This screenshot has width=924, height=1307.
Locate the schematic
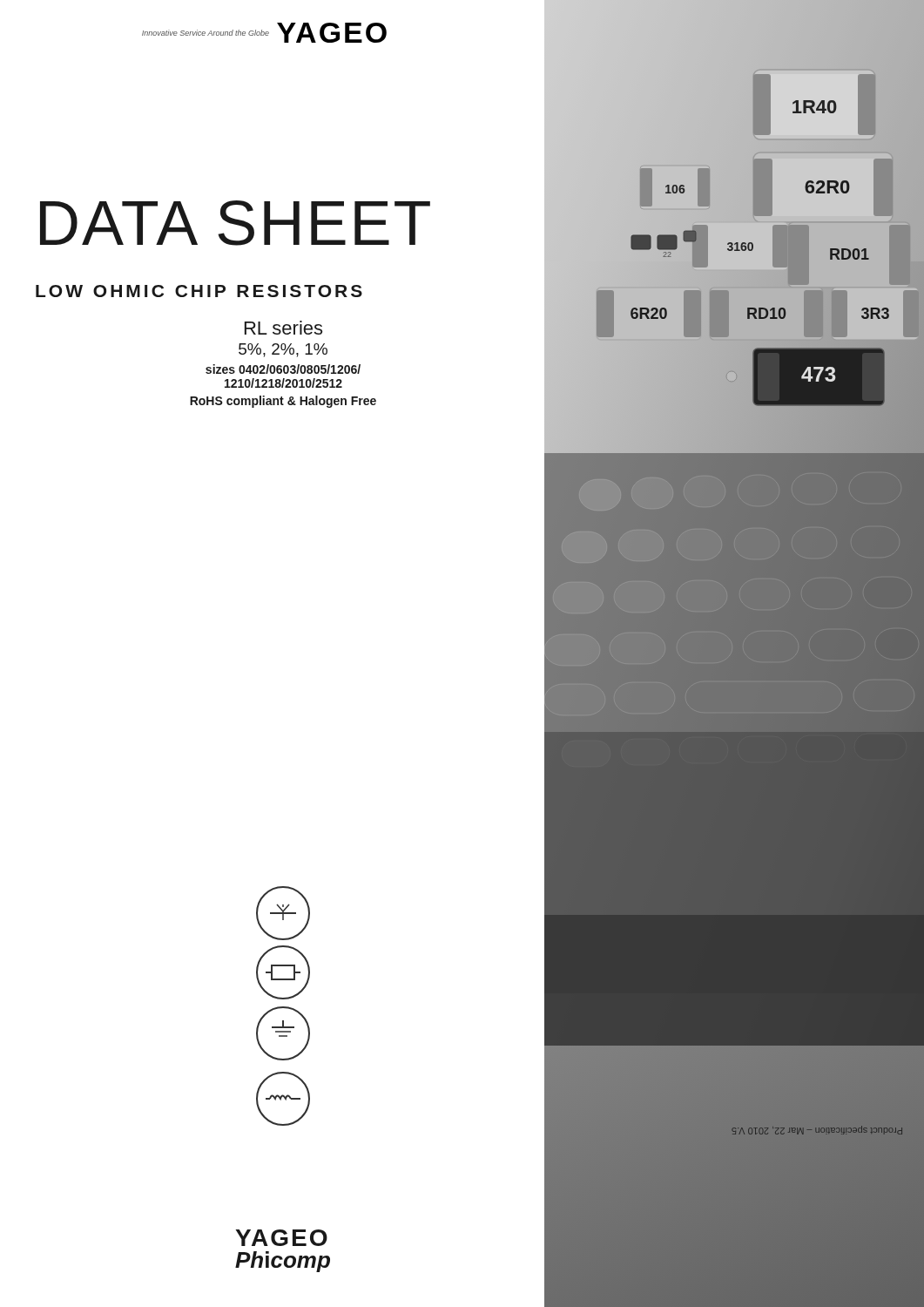[x=287, y=1009]
